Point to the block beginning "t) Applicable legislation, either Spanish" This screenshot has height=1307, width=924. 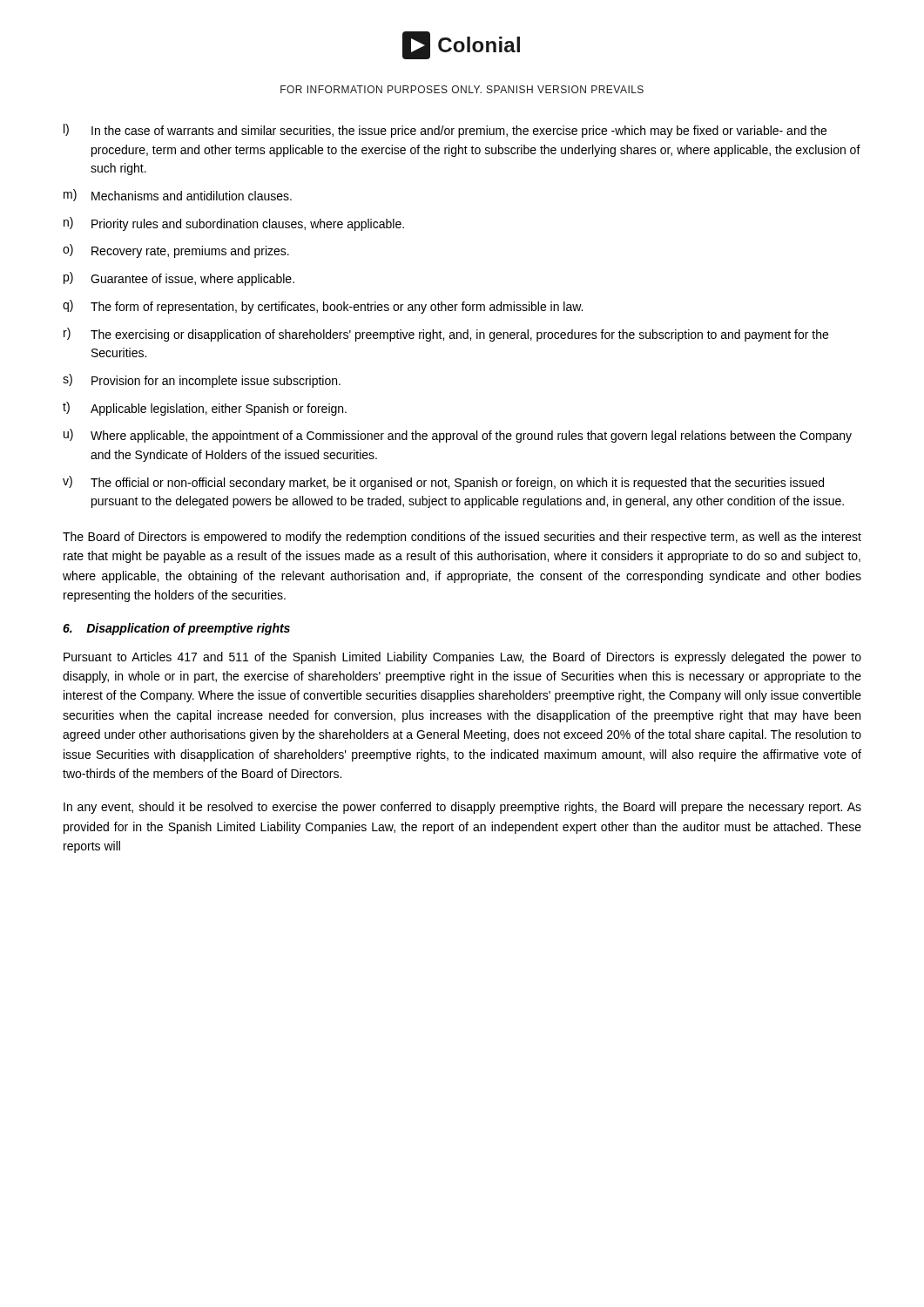tap(205, 409)
